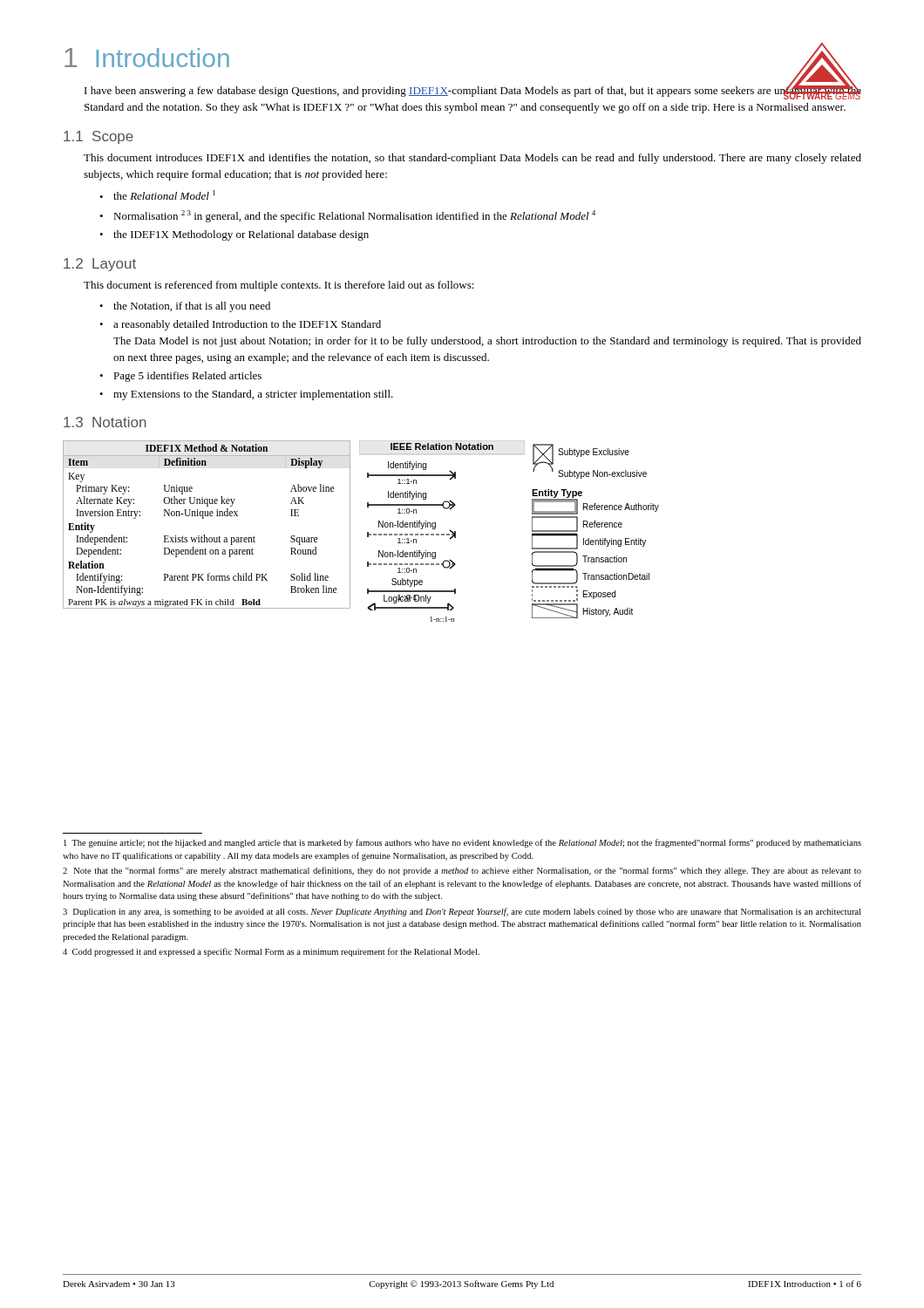Screen dimensions: 1308x924
Task: Find the block on this page that starts "2 Note that the "normal forms" are"
Action: coord(462,884)
